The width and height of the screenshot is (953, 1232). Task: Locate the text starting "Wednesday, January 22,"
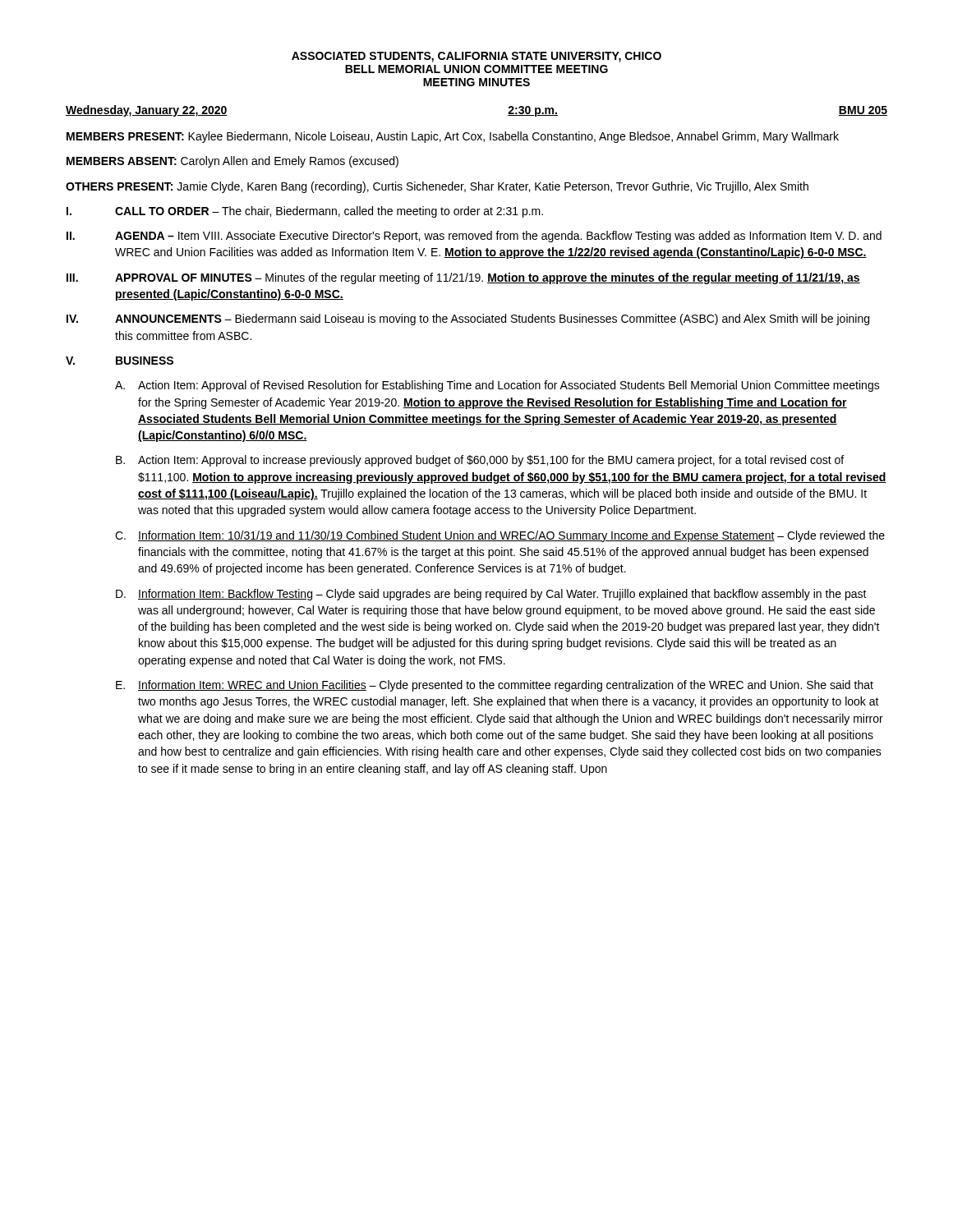tap(163, 110)
